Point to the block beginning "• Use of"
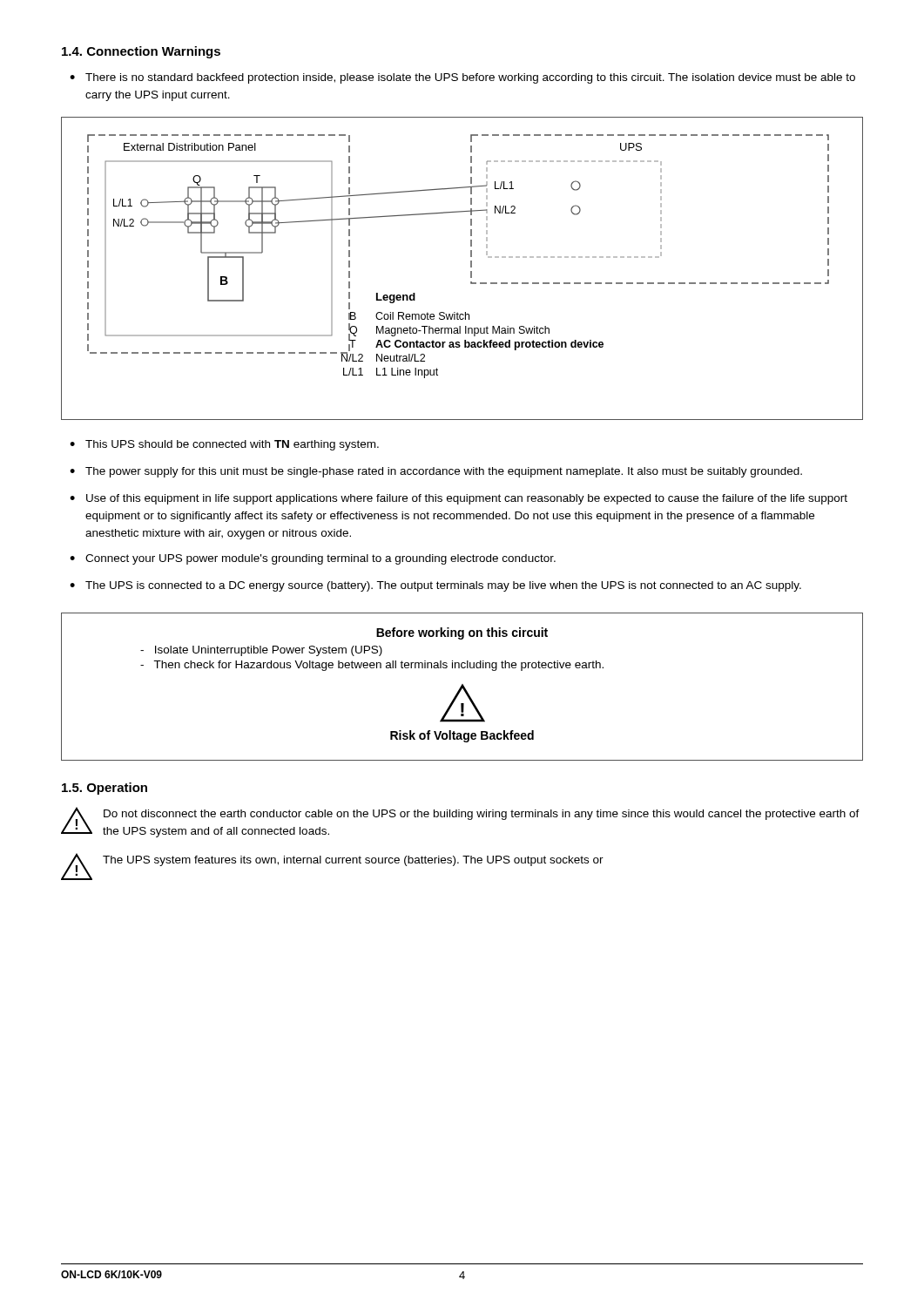This screenshot has height=1307, width=924. pyautogui.click(x=466, y=516)
